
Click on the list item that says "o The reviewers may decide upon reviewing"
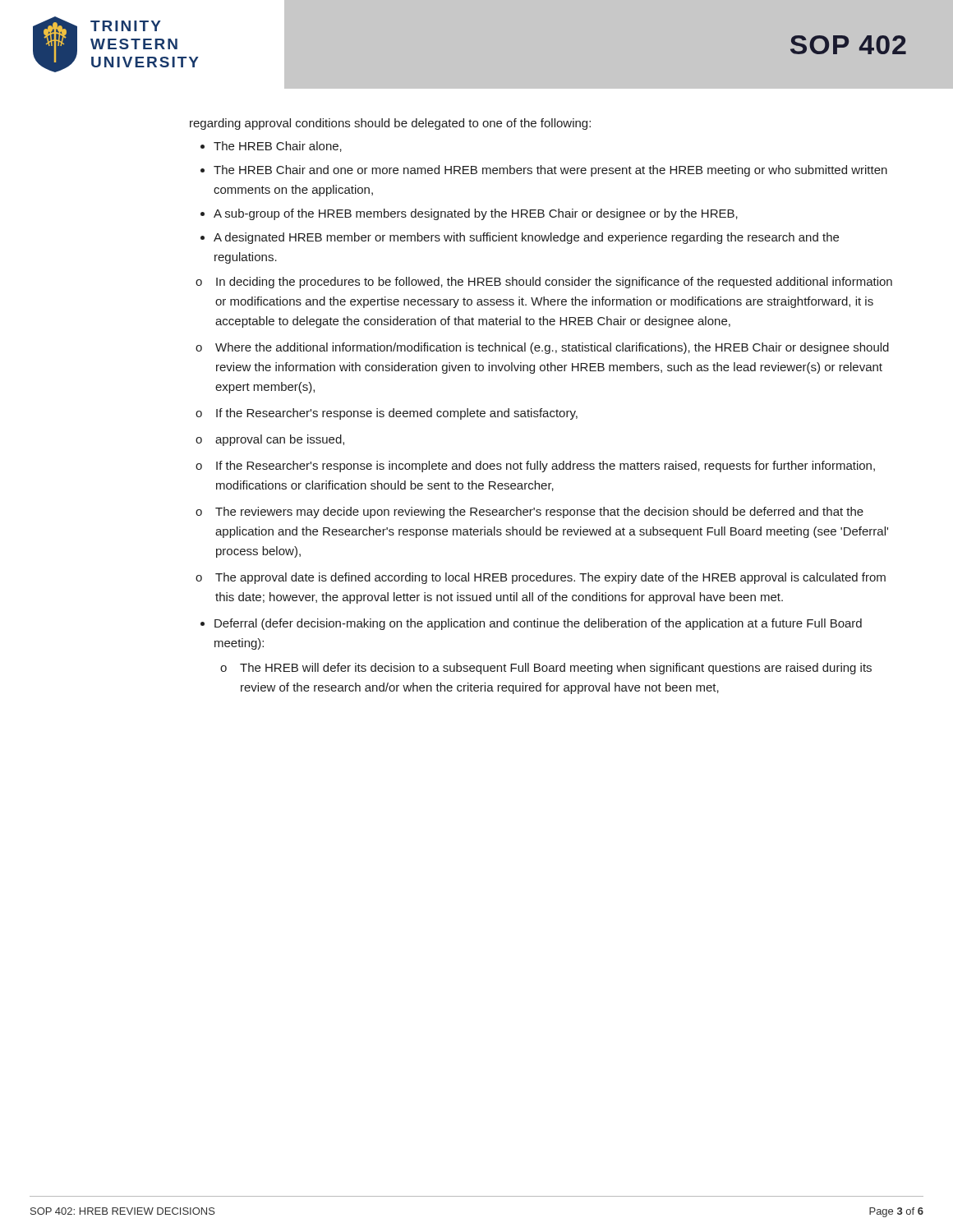coord(542,530)
